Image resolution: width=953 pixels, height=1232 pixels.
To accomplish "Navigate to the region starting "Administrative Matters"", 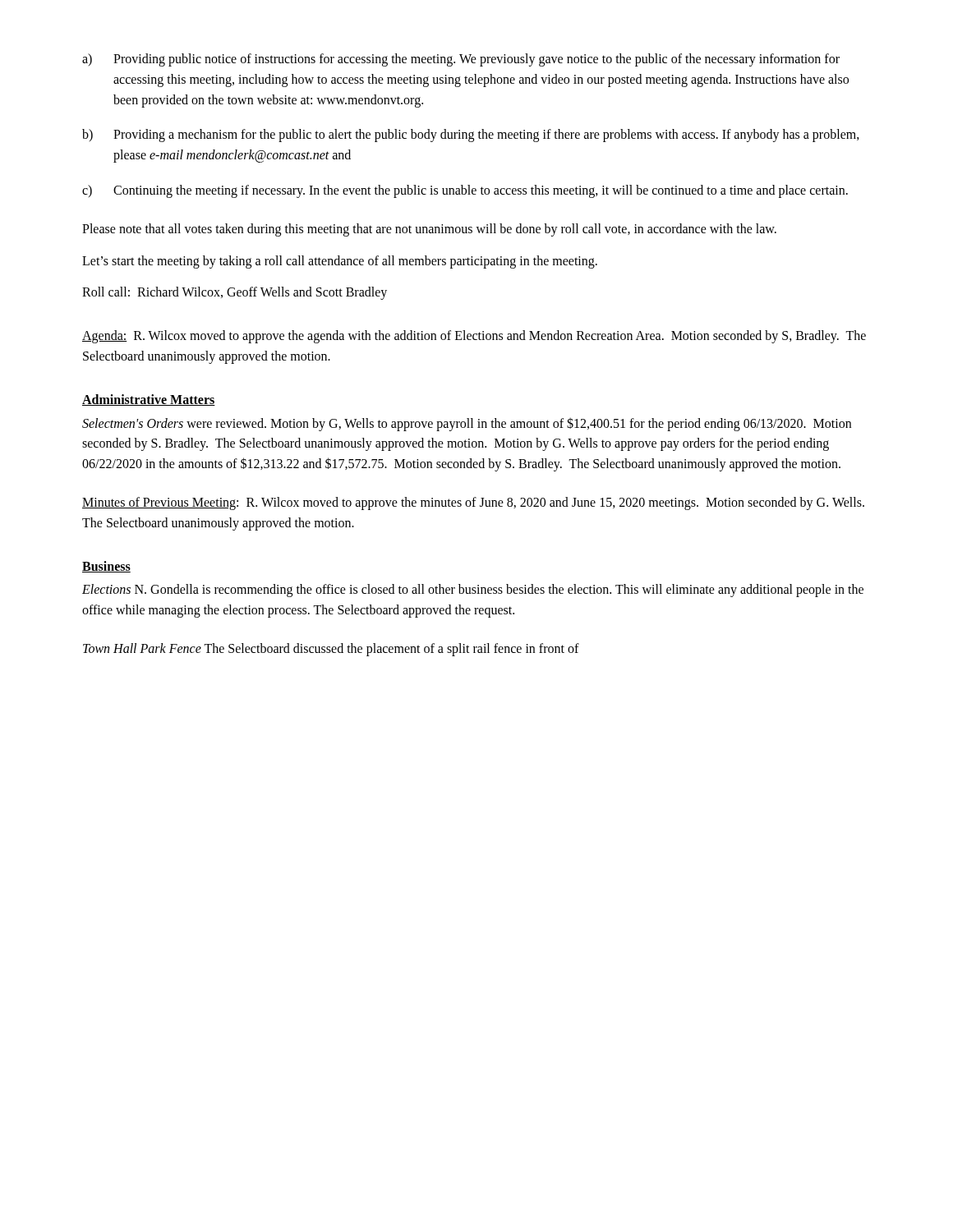I will 148,399.
